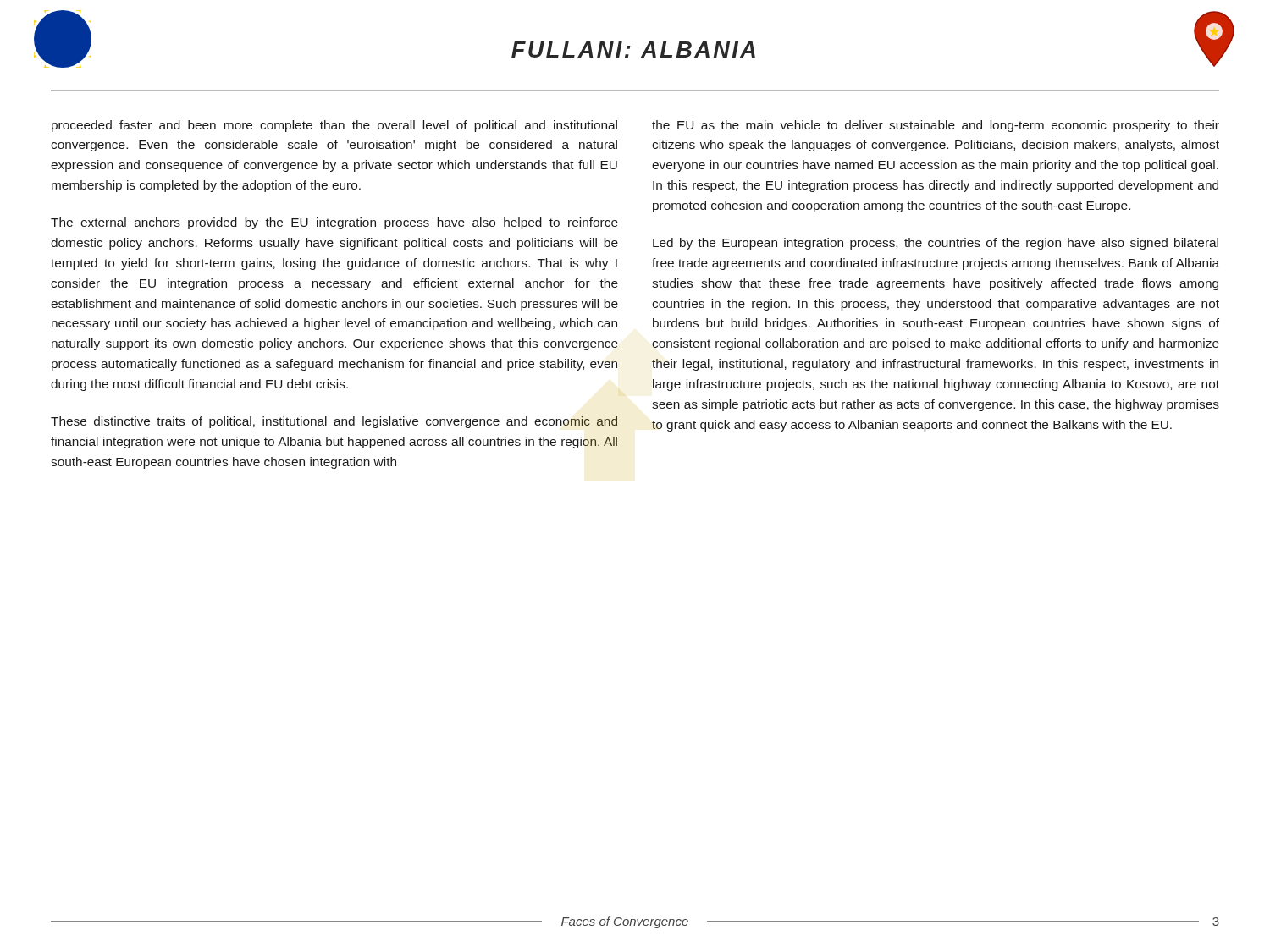This screenshot has width=1270, height=952.
Task: Find the block starting "the EU as the main vehicle"
Action: coord(936,275)
